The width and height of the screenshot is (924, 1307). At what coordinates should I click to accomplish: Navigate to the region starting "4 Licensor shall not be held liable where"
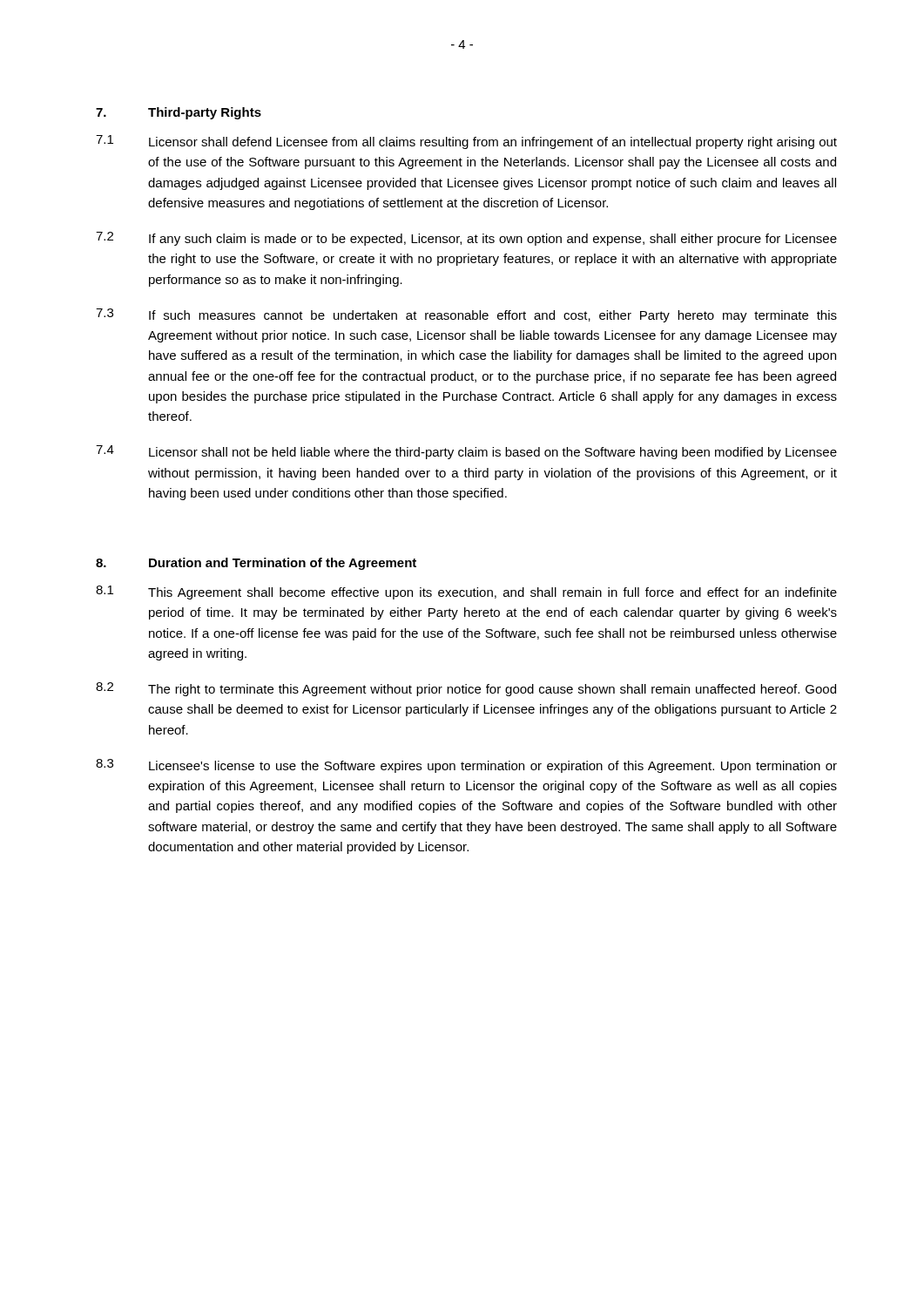pos(466,472)
